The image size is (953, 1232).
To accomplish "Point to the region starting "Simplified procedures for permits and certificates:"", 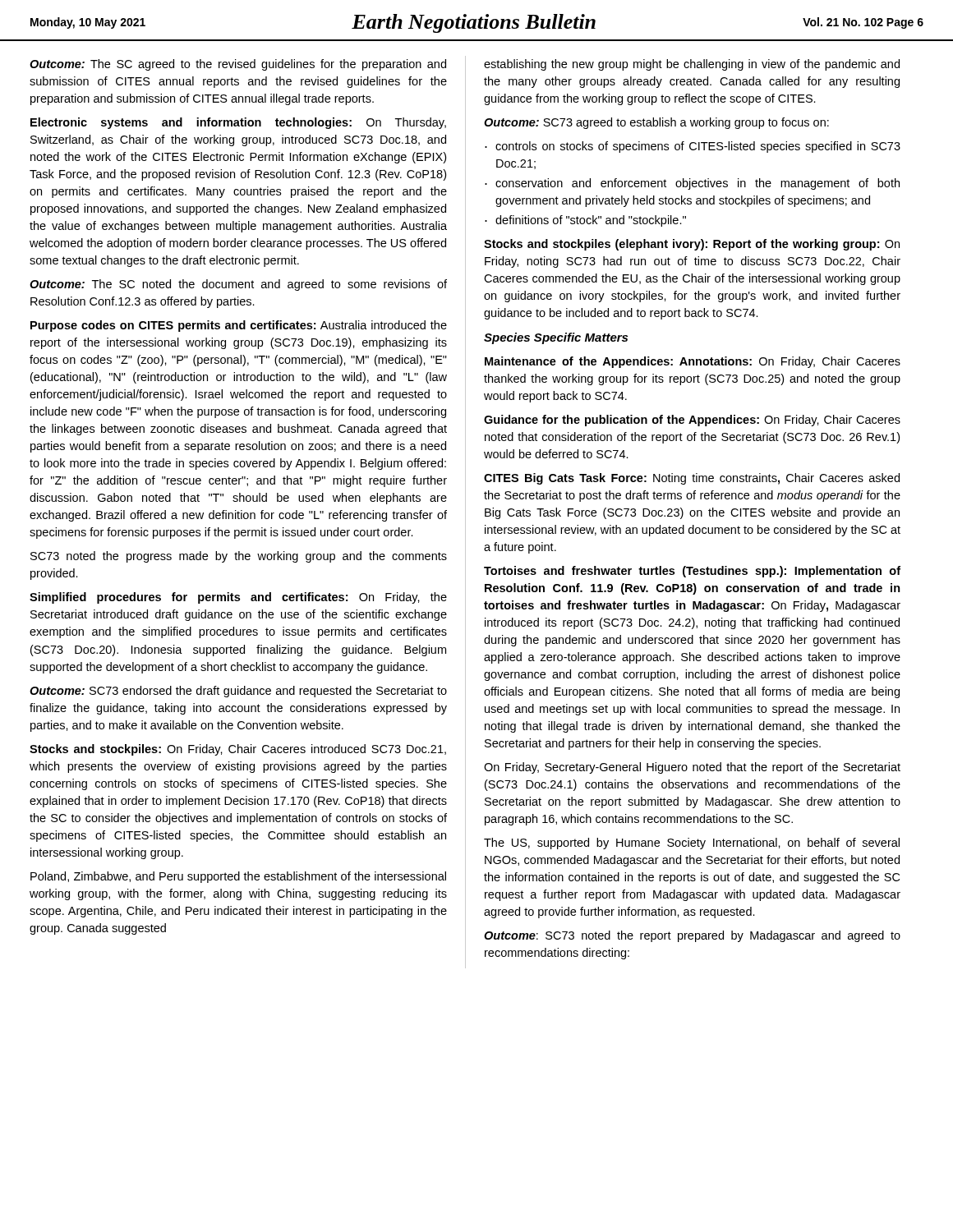I will point(238,632).
